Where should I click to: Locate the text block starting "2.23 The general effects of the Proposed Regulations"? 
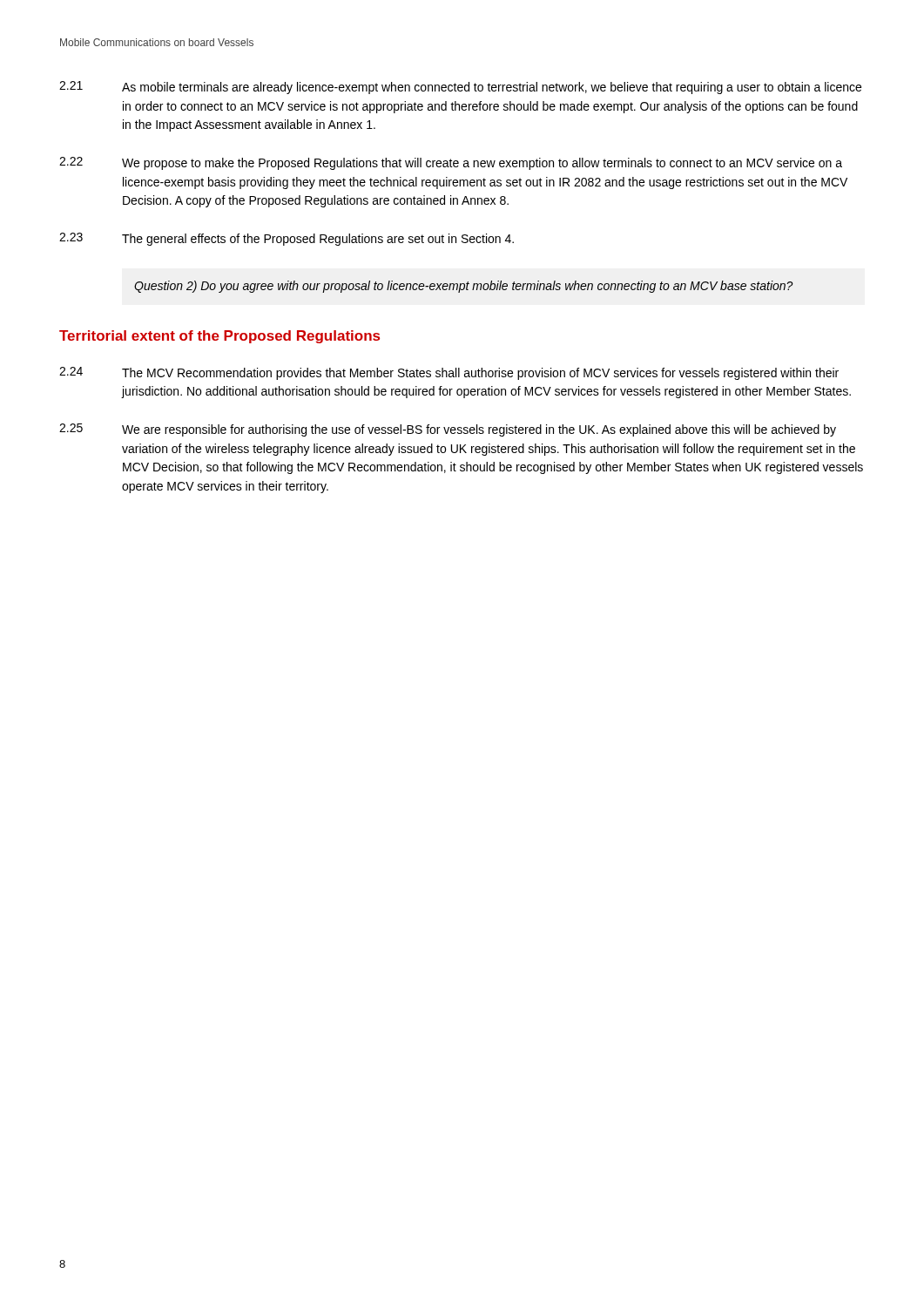pyautogui.click(x=462, y=240)
